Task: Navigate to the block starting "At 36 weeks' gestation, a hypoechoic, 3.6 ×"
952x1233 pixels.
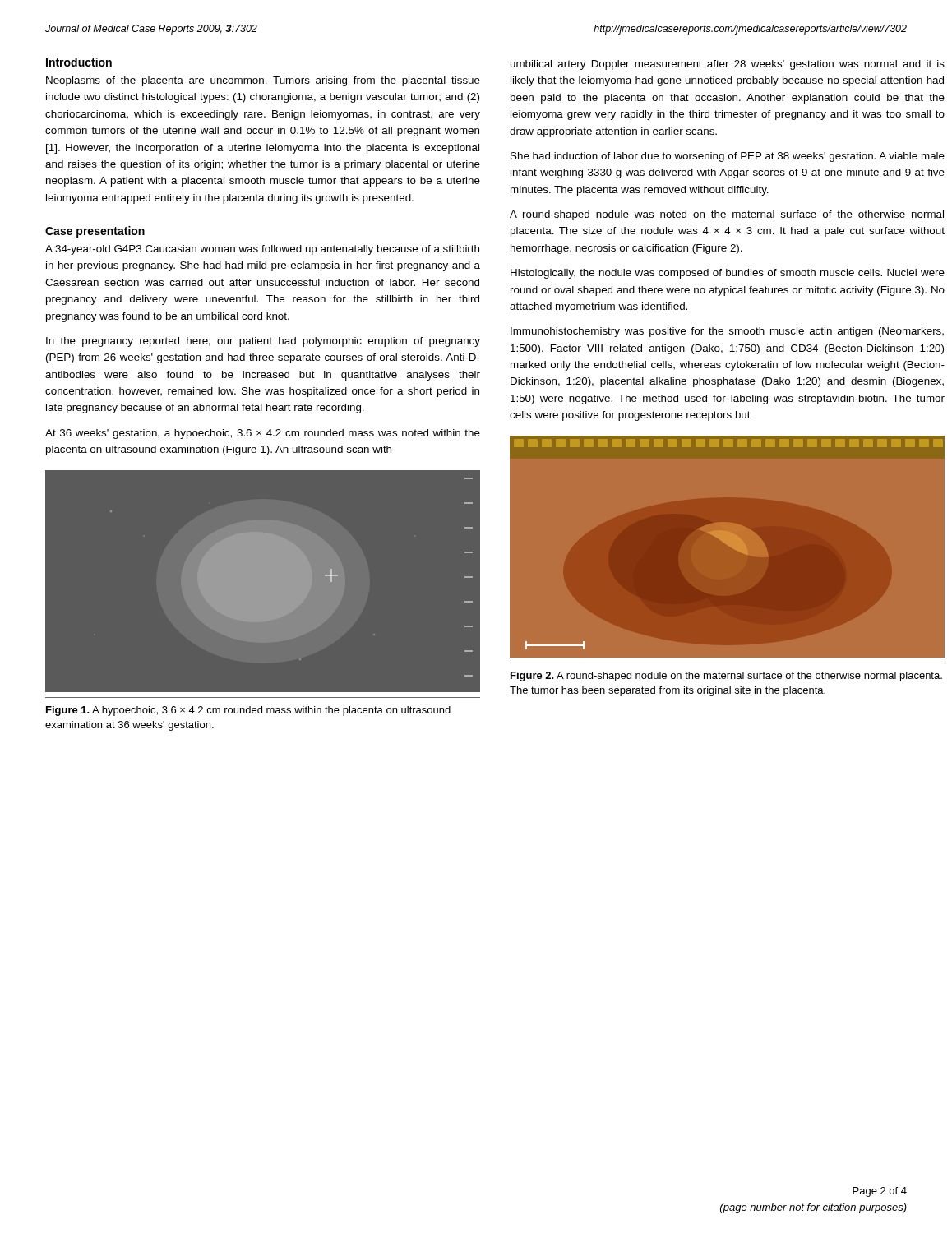Action: pyautogui.click(x=263, y=441)
